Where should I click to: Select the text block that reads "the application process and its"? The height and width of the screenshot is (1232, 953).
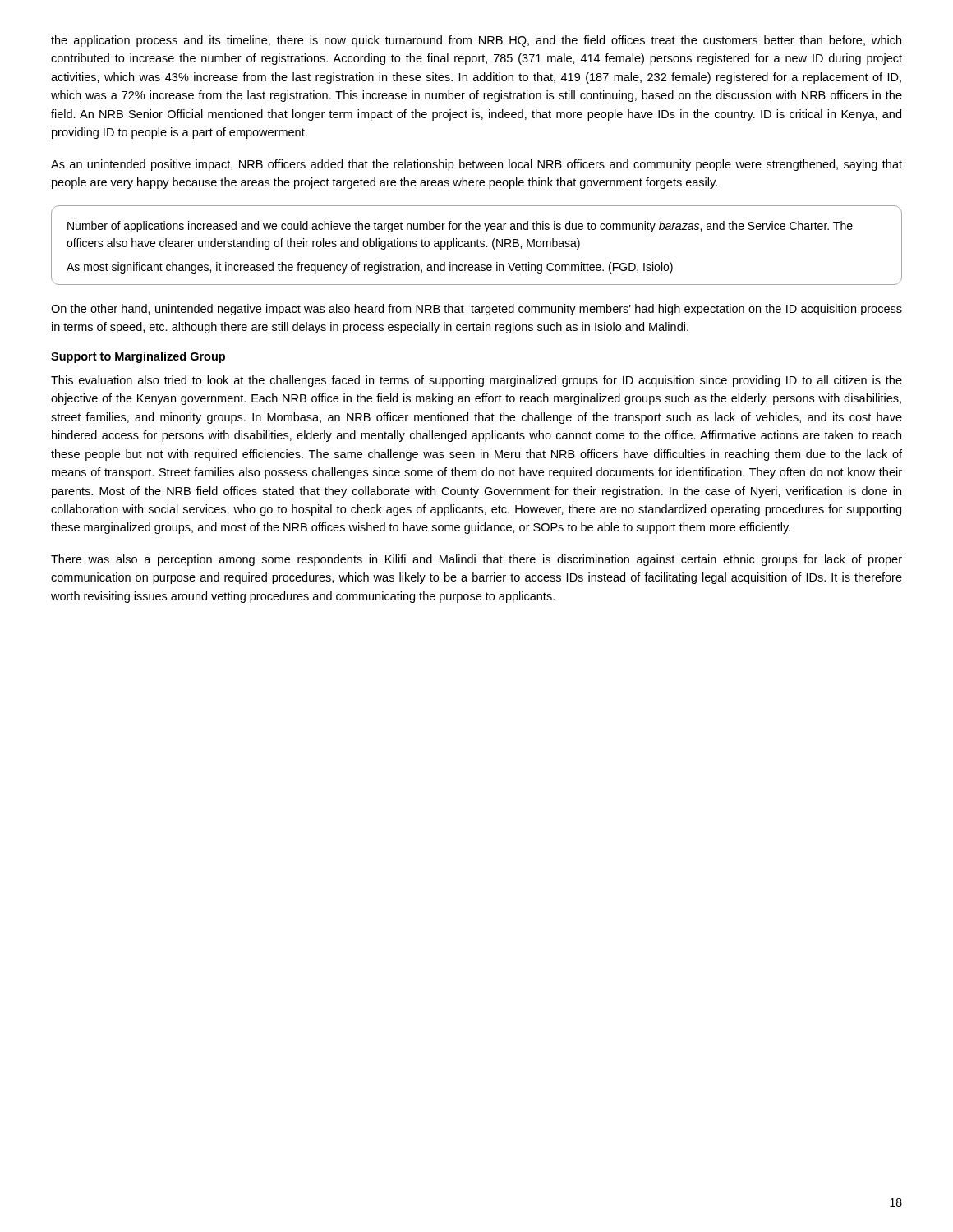click(x=476, y=86)
